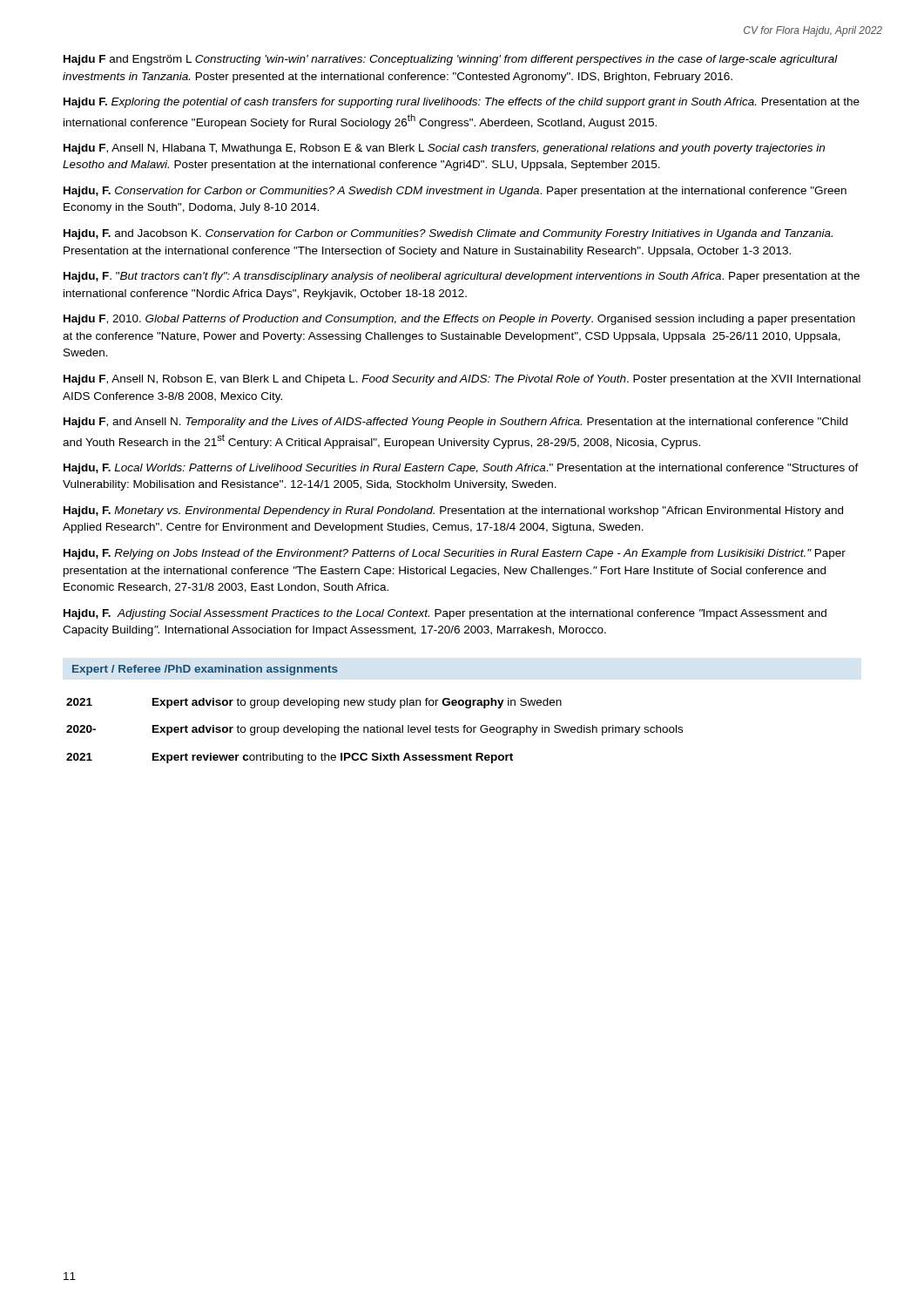Select the list item that says "Hajdu, F. Adjusting Social Assessment Practices to the"
Screen dimensions: 1307x924
coord(462,621)
